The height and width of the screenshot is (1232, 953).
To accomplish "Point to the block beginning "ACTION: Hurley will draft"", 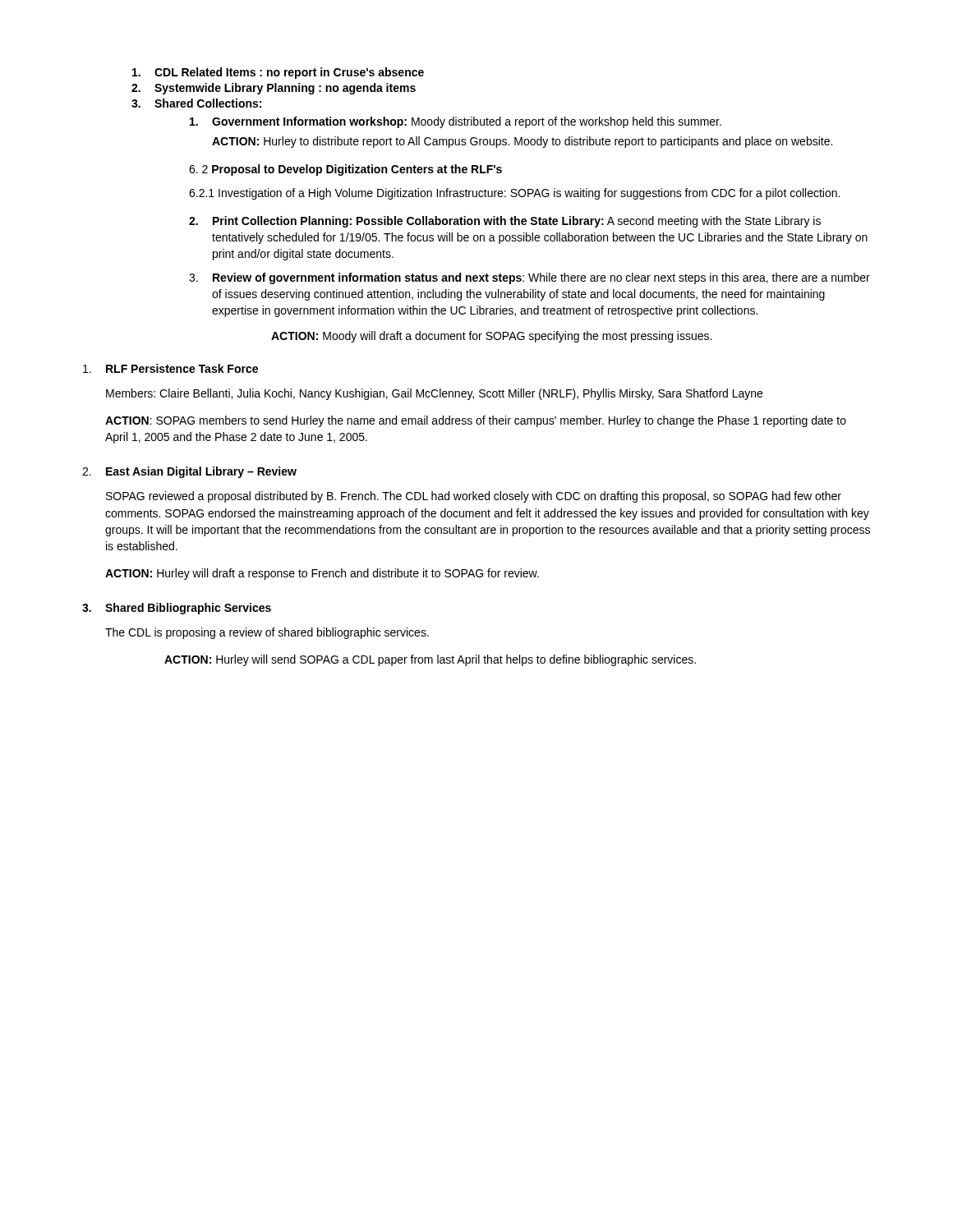I will click(x=322, y=573).
